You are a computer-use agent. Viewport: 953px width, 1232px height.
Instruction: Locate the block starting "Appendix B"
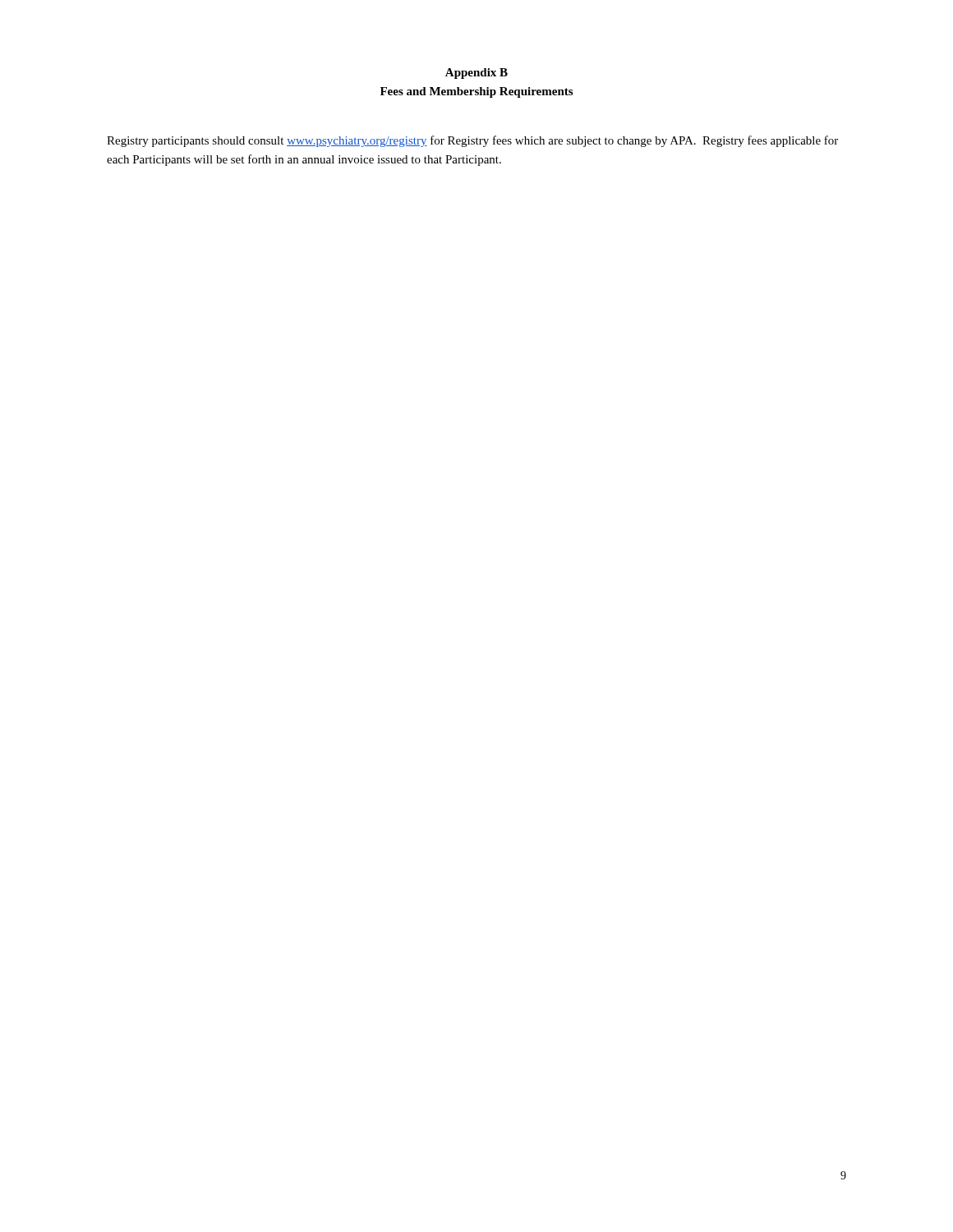476,72
